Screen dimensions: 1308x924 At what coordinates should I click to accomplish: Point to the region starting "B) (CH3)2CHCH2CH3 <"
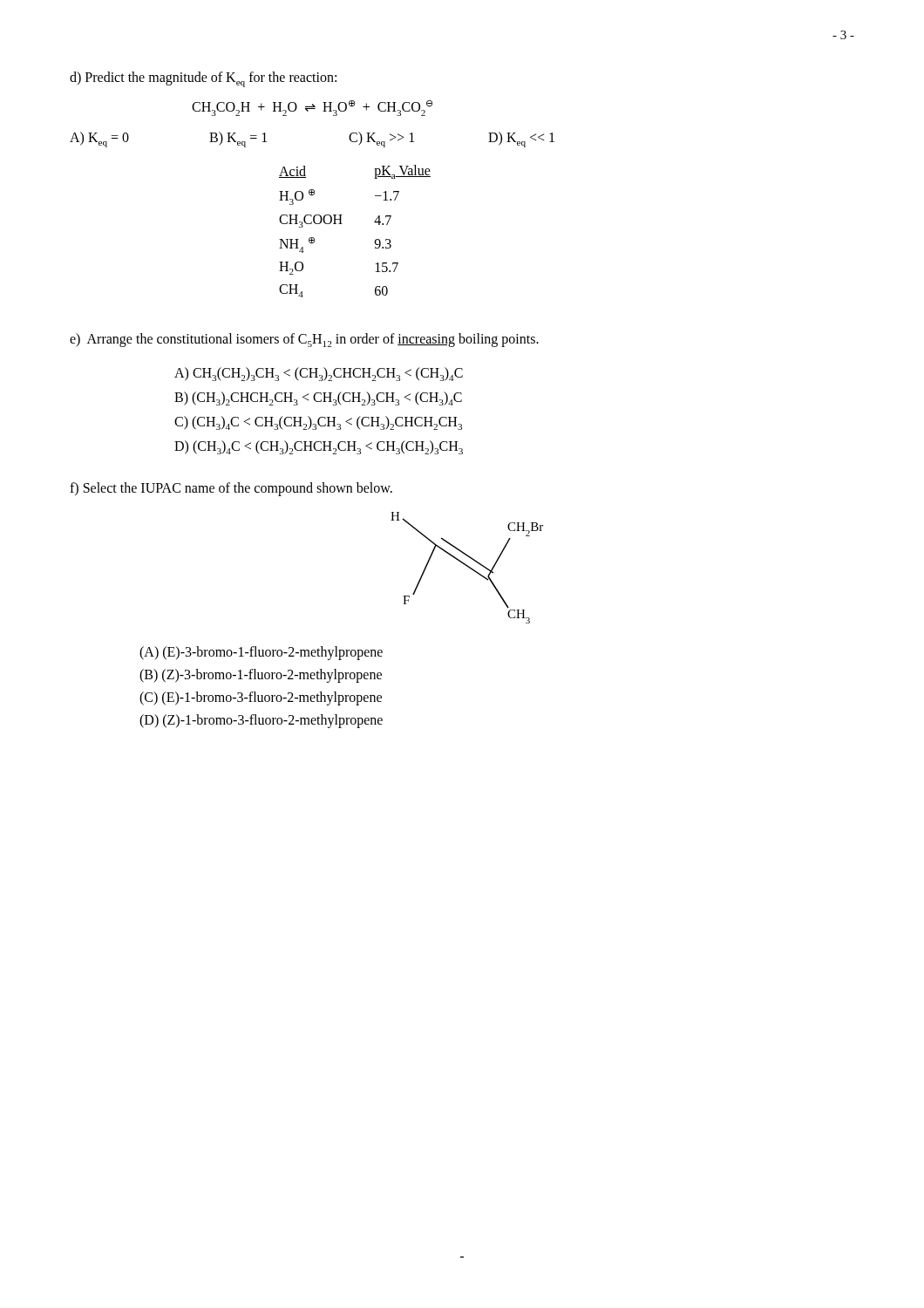tap(318, 398)
